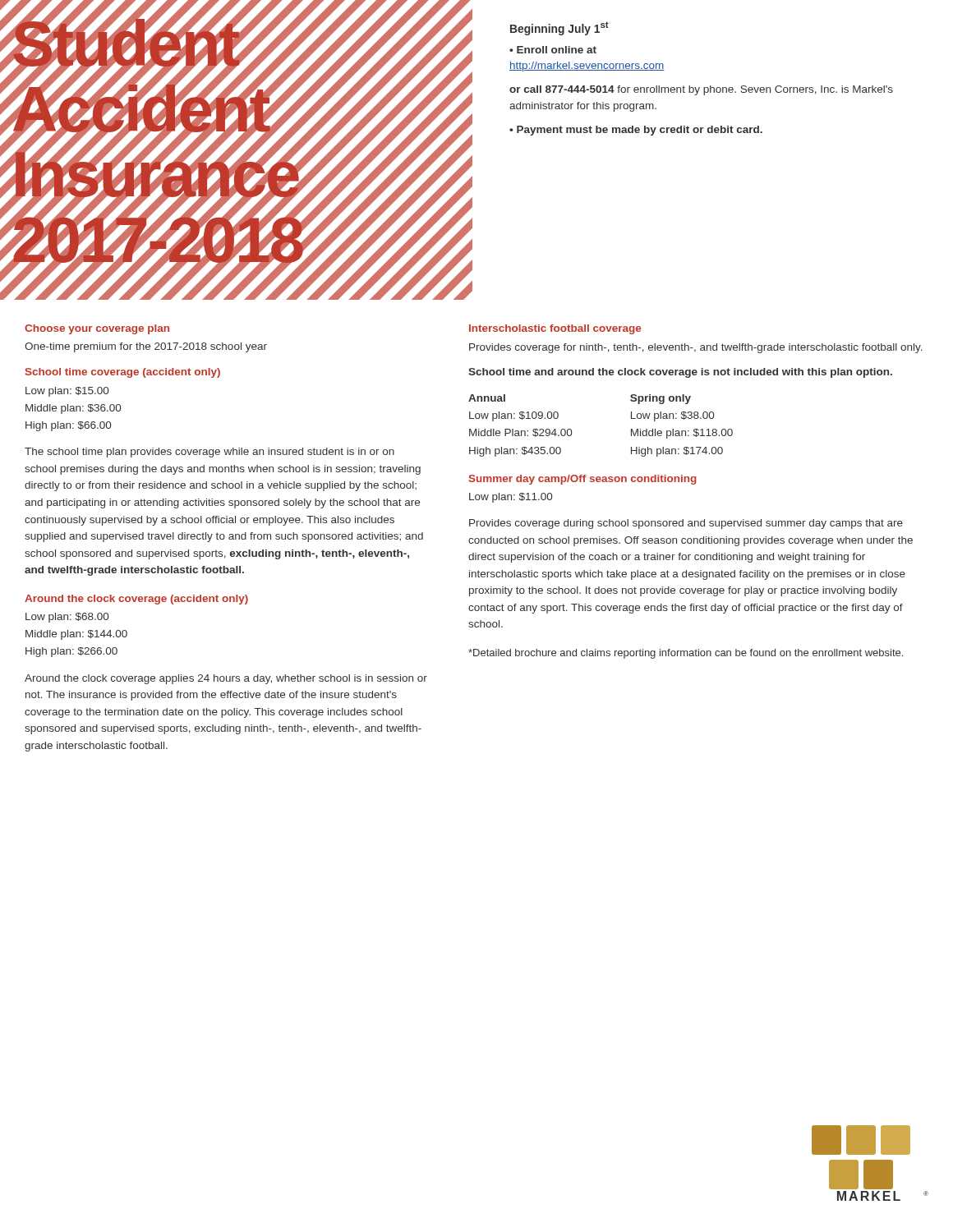Image resolution: width=953 pixels, height=1232 pixels.
Task: Select the illustration
Action: [x=236, y=150]
